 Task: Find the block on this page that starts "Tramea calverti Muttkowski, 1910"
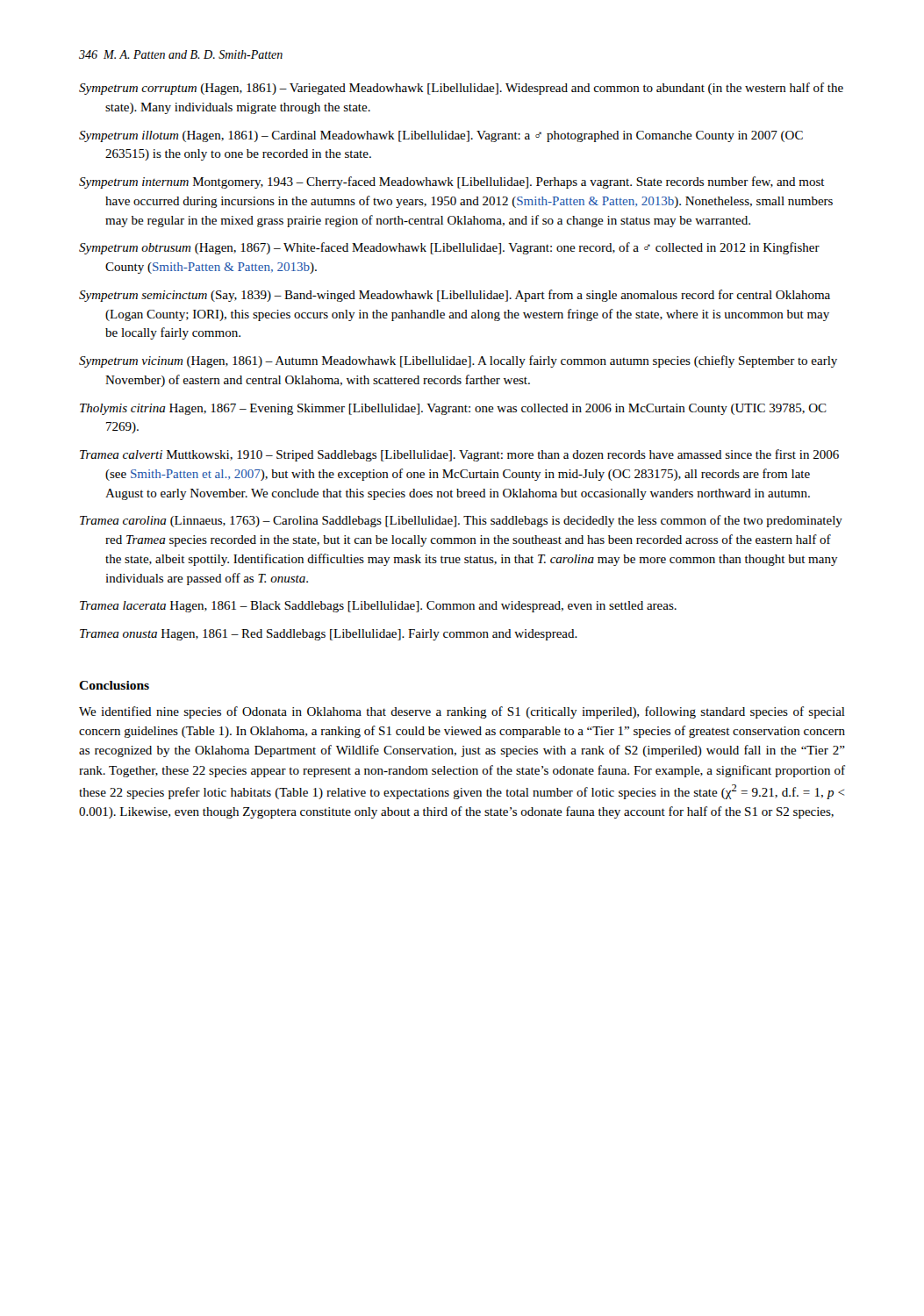[x=472, y=474]
